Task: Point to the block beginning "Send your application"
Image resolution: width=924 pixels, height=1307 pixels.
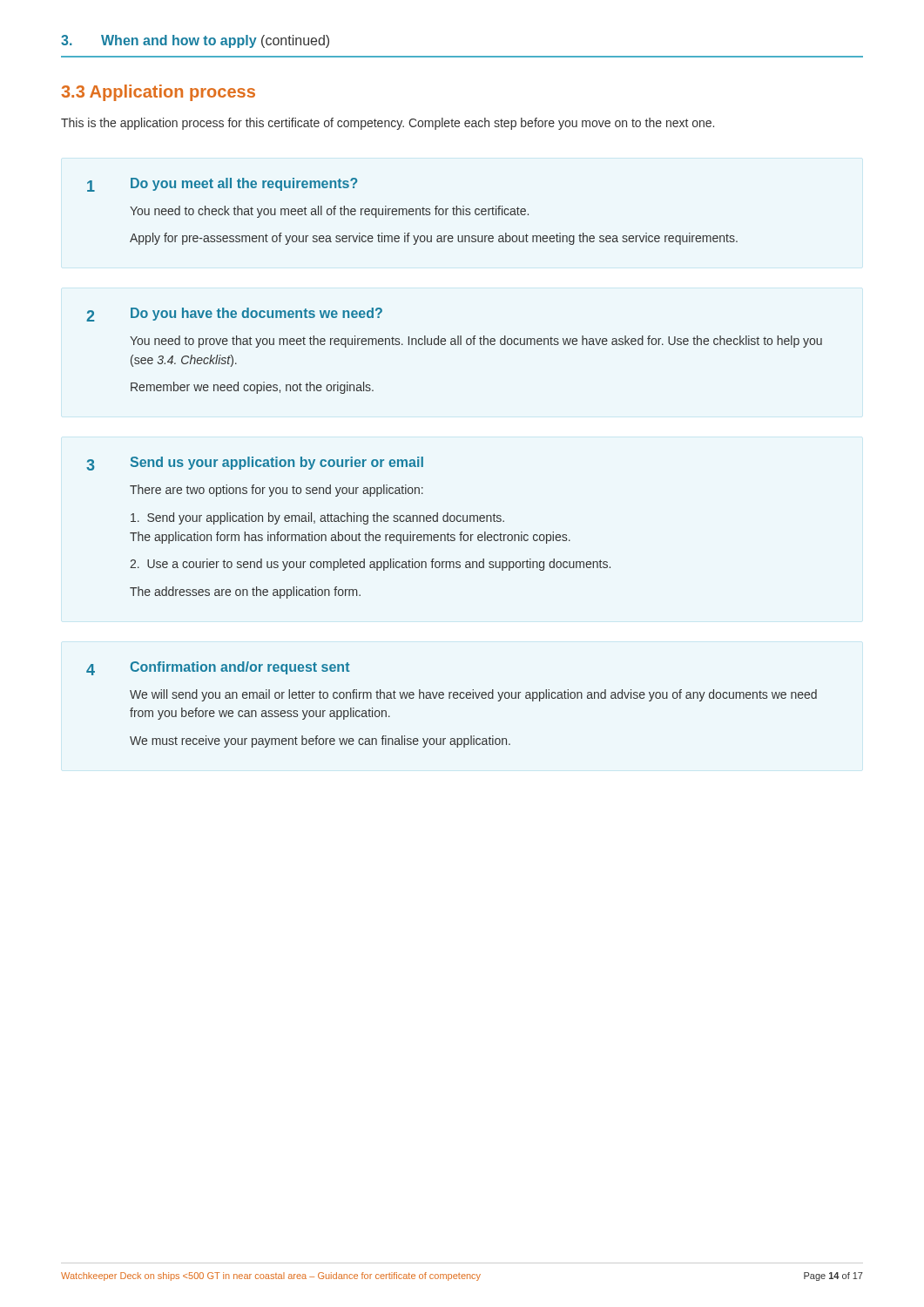Action: tap(350, 527)
